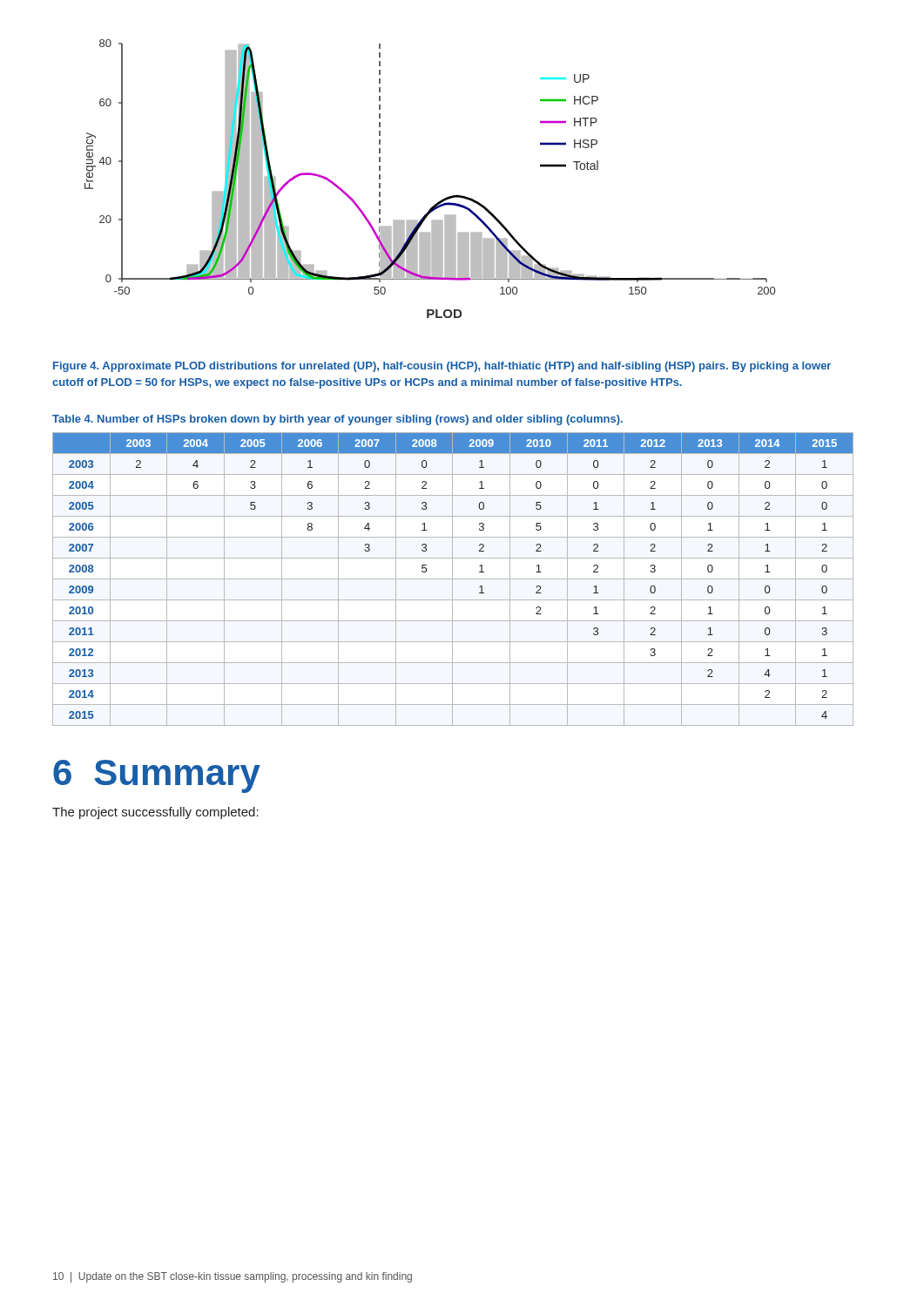Find the caption with the text "Table 4. Number of HSPs broken down by"
This screenshot has height=1307, width=924.
pyautogui.click(x=338, y=418)
